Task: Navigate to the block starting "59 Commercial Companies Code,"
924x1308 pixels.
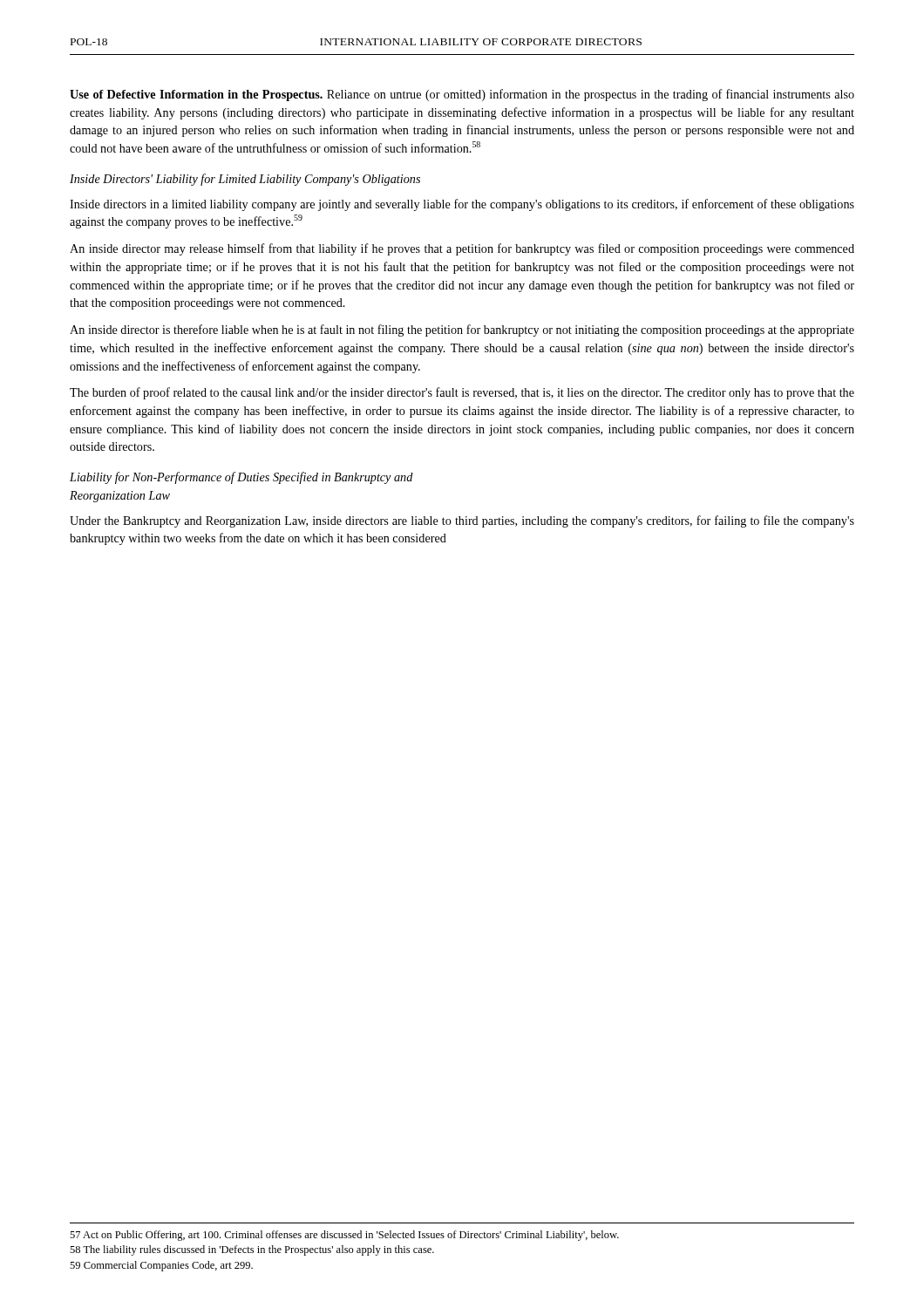Action: pos(161,1266)
